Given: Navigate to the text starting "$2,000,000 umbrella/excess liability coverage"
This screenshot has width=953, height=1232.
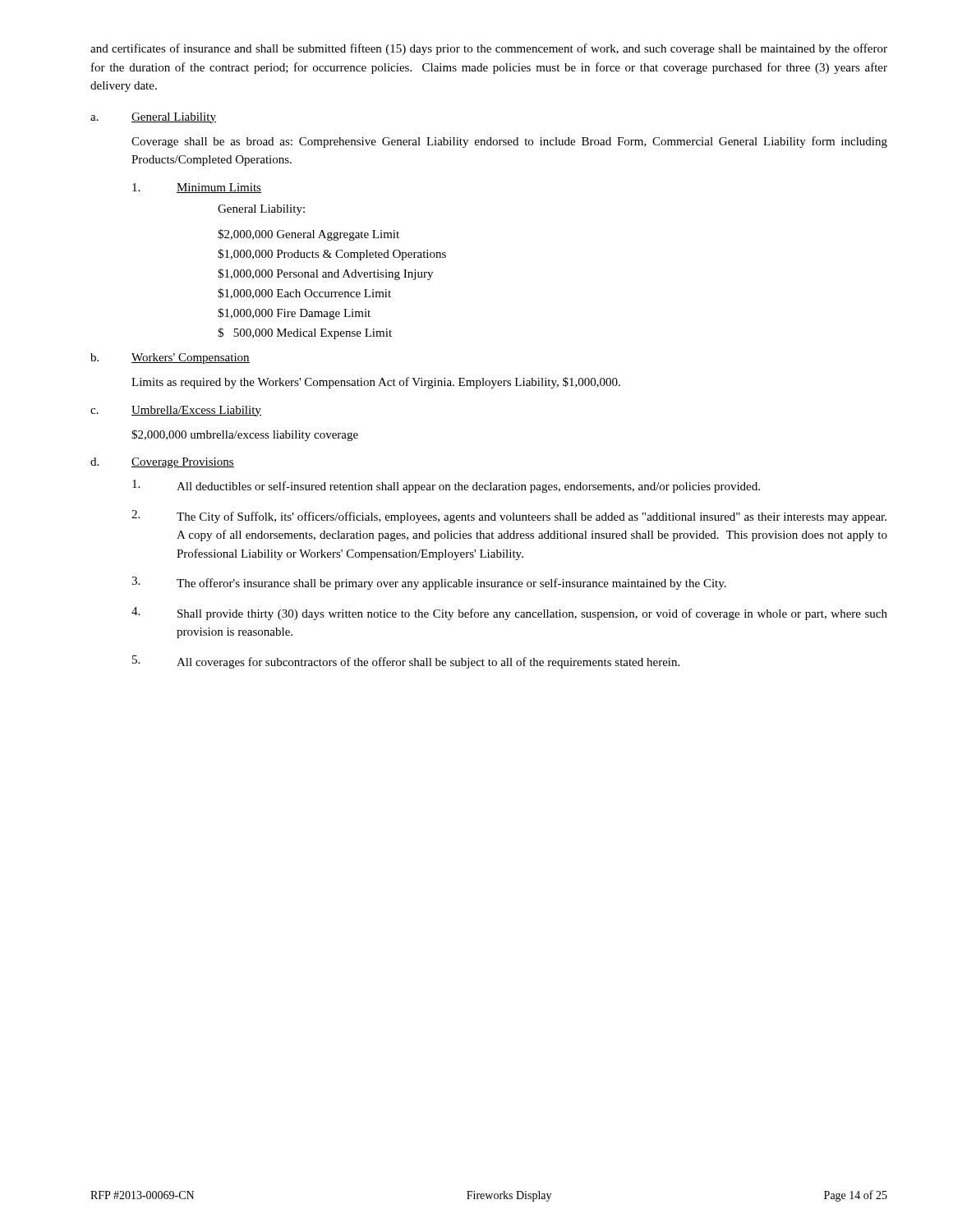Looking at the screenshot, I should click(x=245, y=434).
